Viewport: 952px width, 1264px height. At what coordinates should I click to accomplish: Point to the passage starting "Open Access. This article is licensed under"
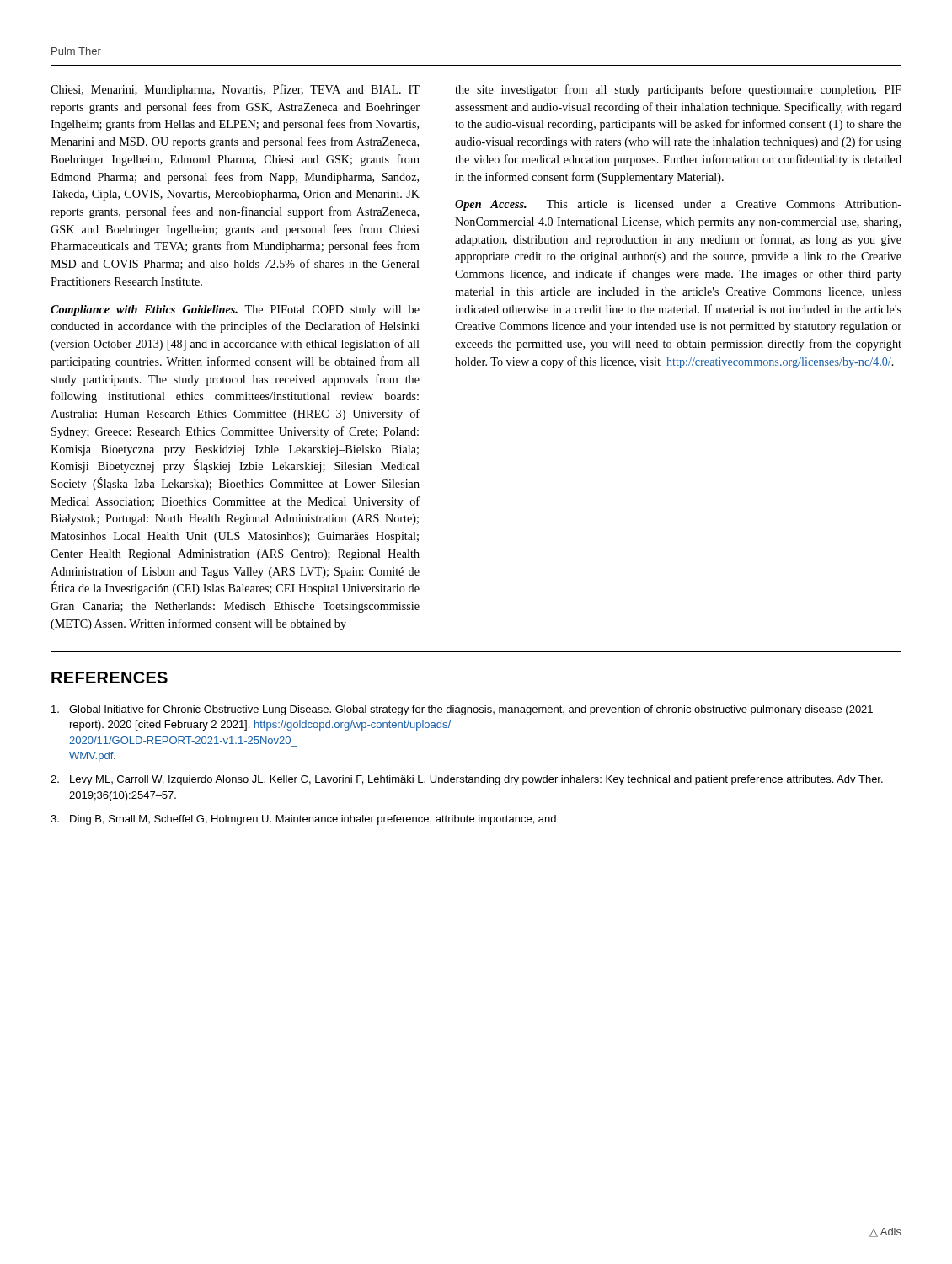point(678,283)
